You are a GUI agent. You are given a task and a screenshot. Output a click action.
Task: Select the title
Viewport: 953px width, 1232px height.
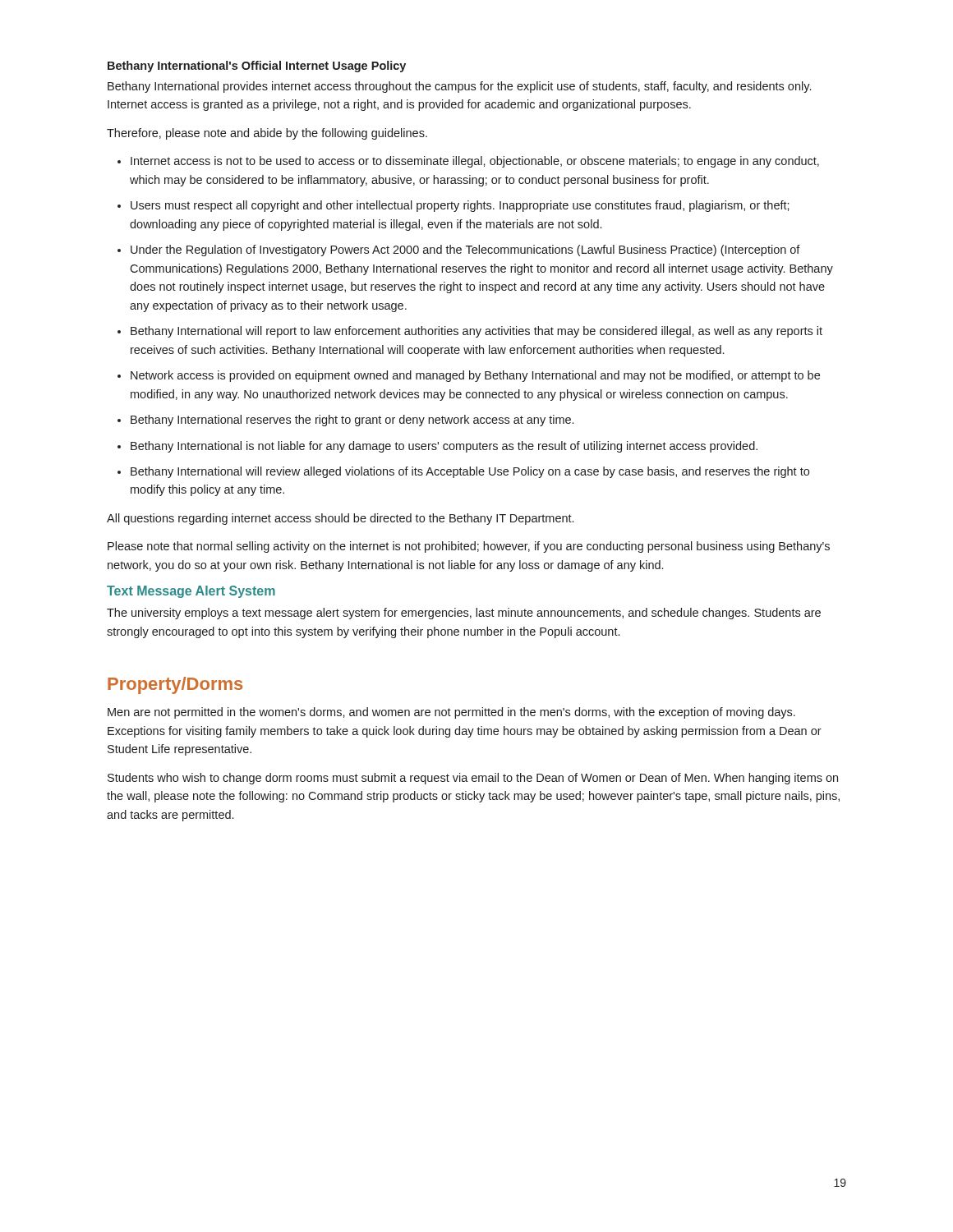[175, 684]
